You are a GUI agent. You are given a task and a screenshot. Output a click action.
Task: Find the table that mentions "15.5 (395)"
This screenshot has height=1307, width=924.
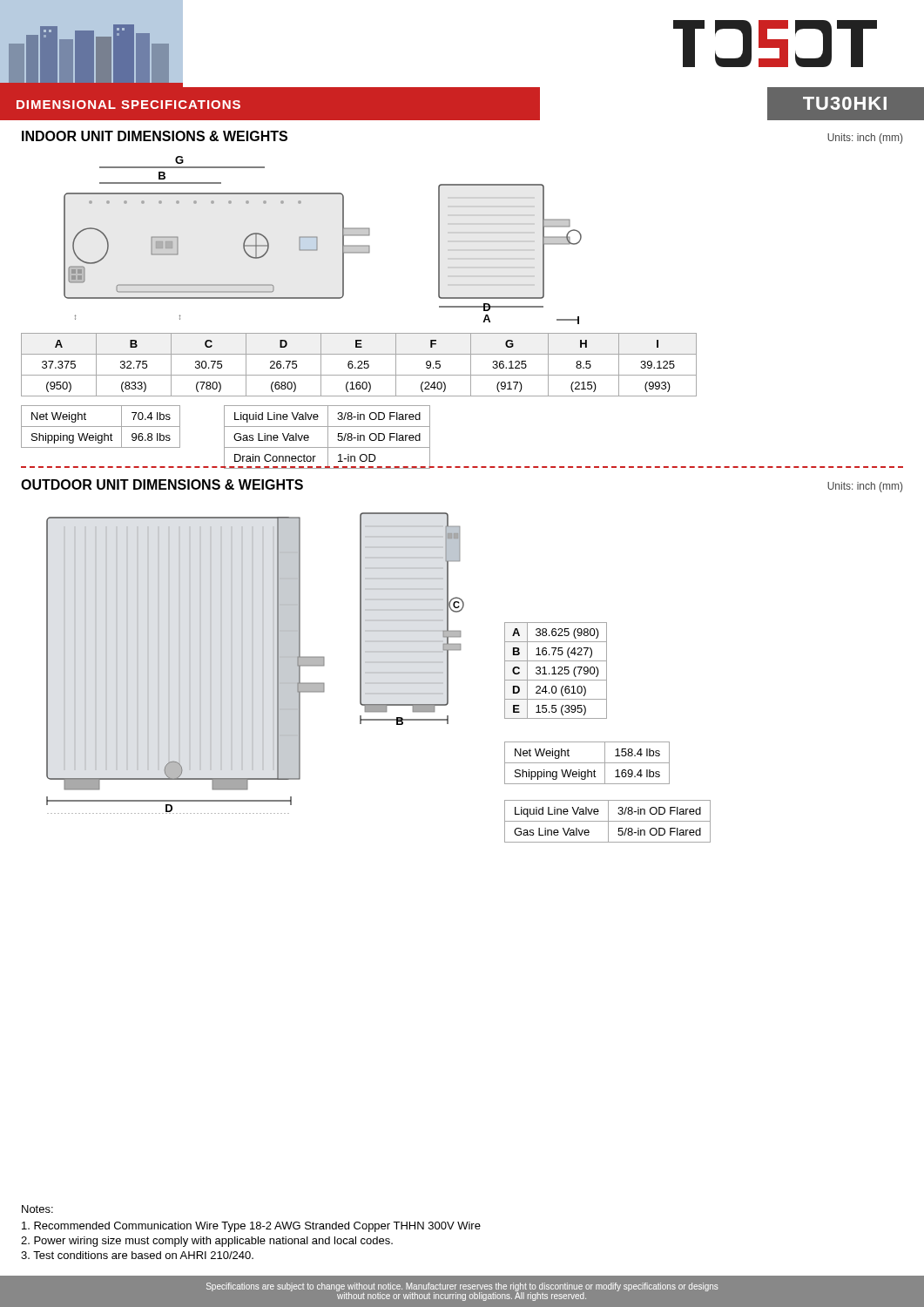(556, 670)
